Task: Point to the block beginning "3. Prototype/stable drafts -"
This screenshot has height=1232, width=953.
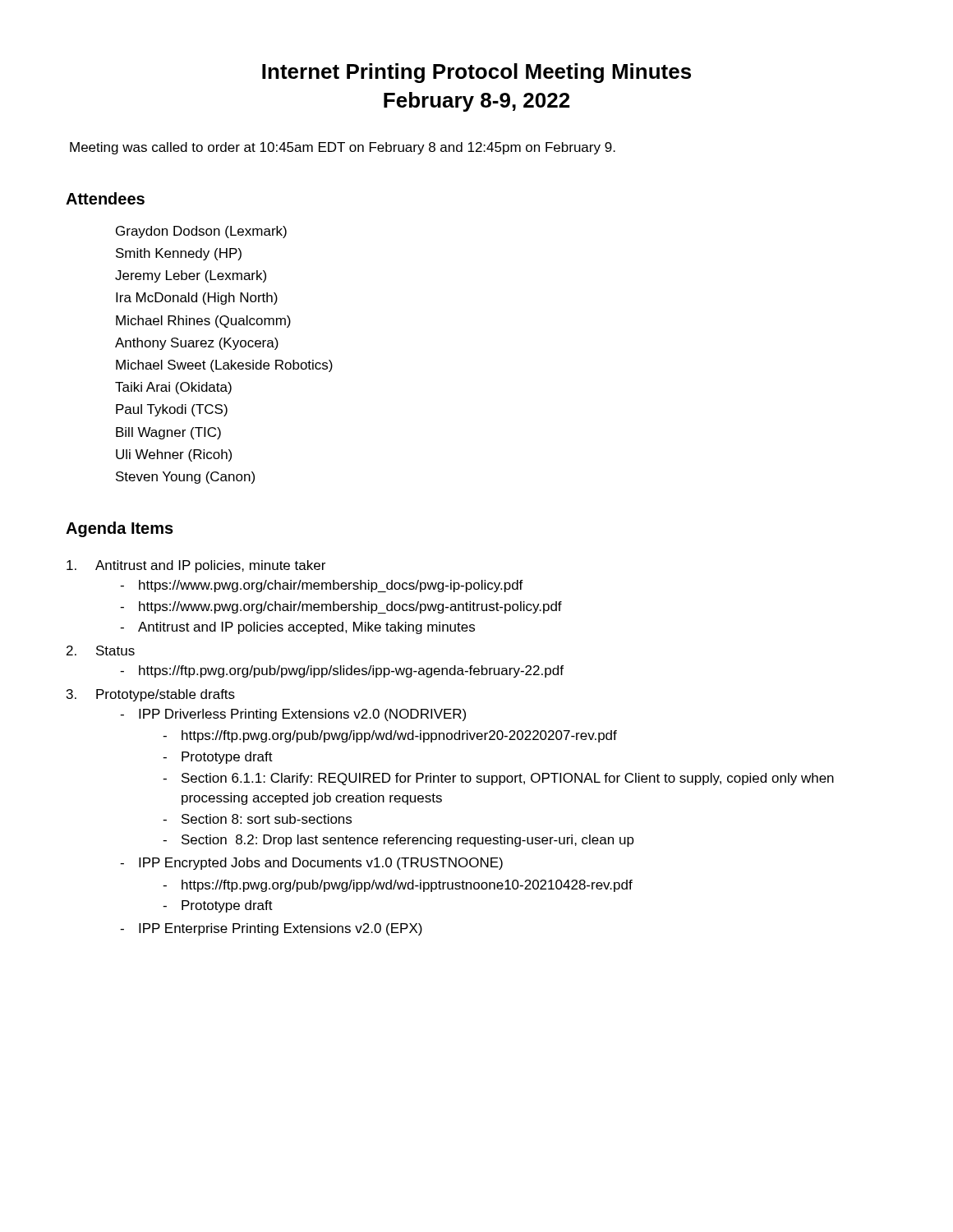Action: pos(151,695)
